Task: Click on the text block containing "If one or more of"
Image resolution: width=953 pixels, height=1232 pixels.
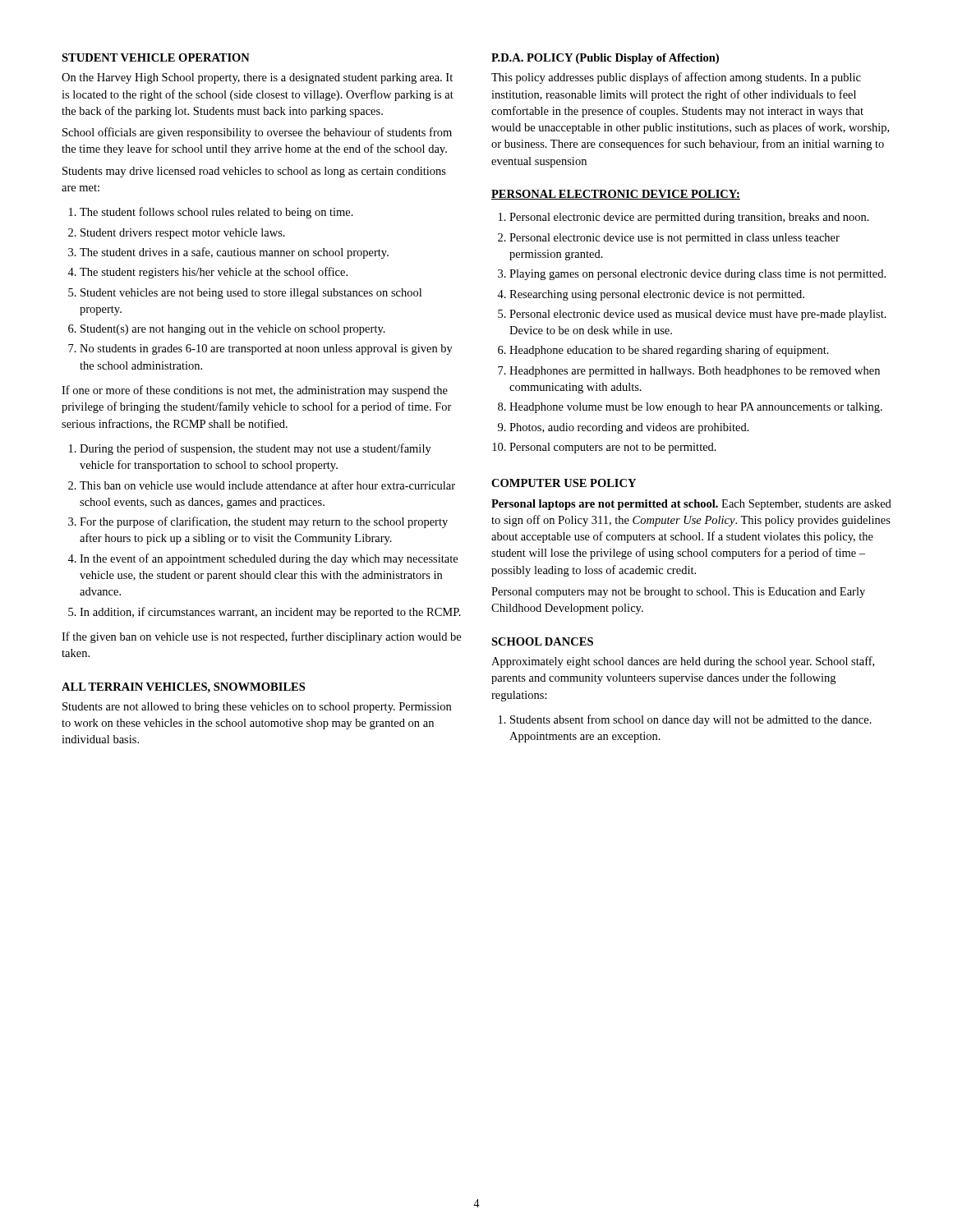Action: click(x=262, y=407)
